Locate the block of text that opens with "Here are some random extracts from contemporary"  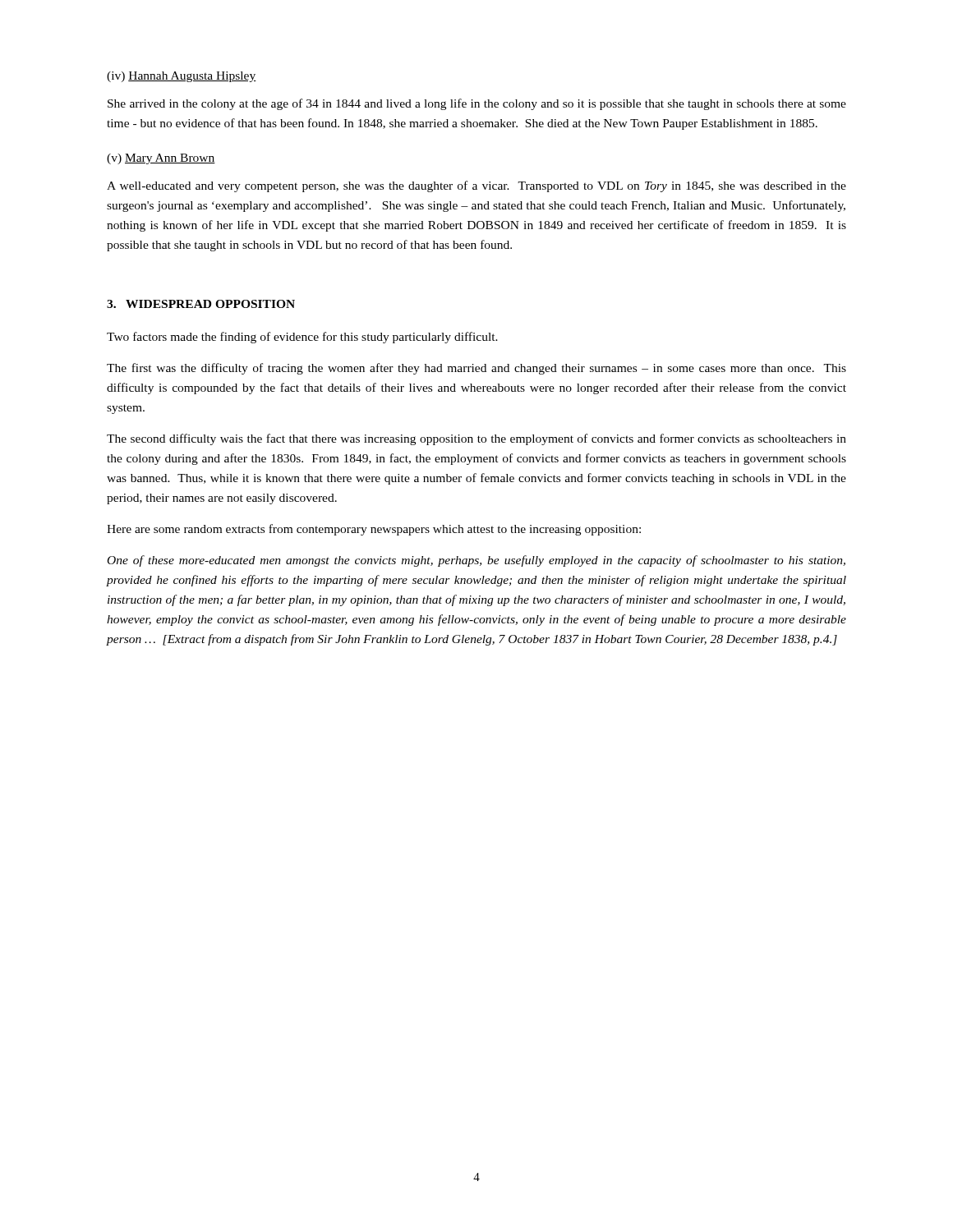pos(374,529)
